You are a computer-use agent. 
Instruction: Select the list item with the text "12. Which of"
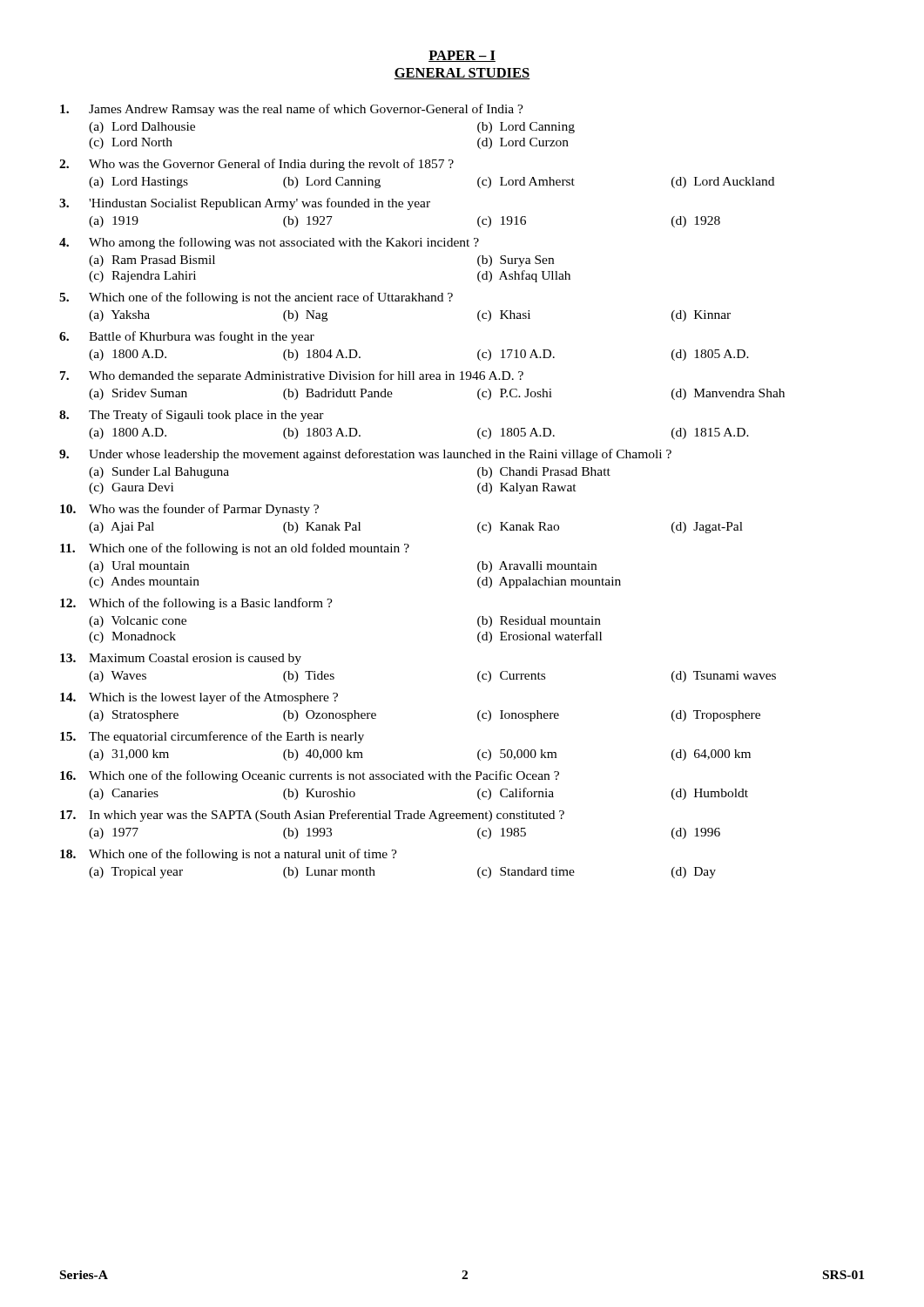(196, 604)
